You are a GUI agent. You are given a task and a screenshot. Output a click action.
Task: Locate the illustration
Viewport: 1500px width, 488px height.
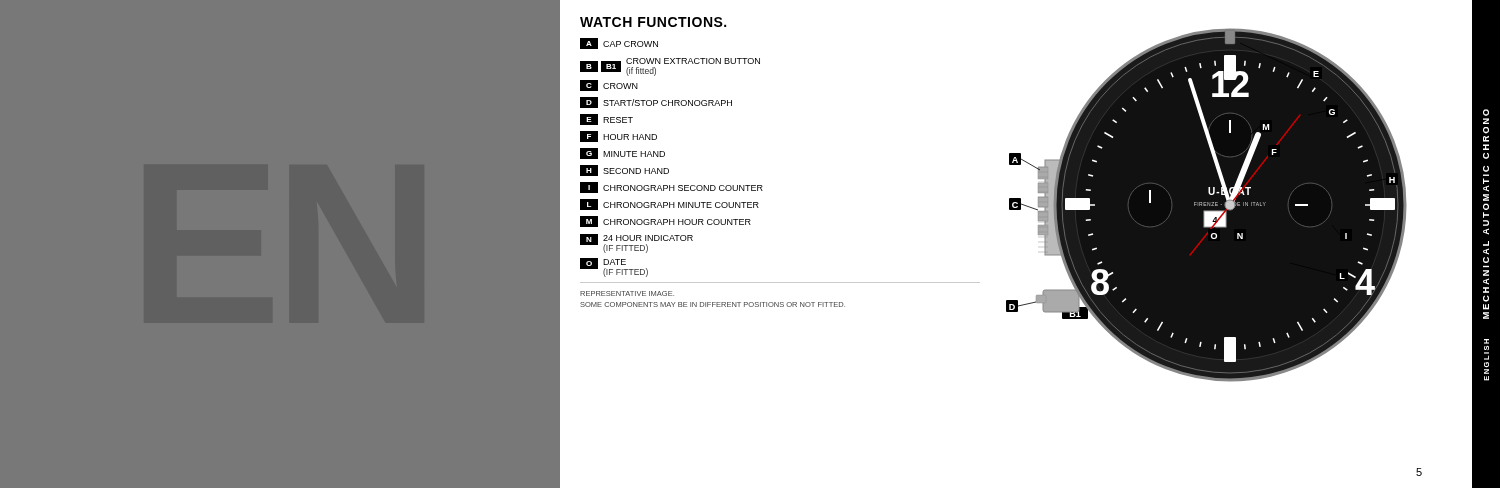pyautogui.click(x=280, y=244)
